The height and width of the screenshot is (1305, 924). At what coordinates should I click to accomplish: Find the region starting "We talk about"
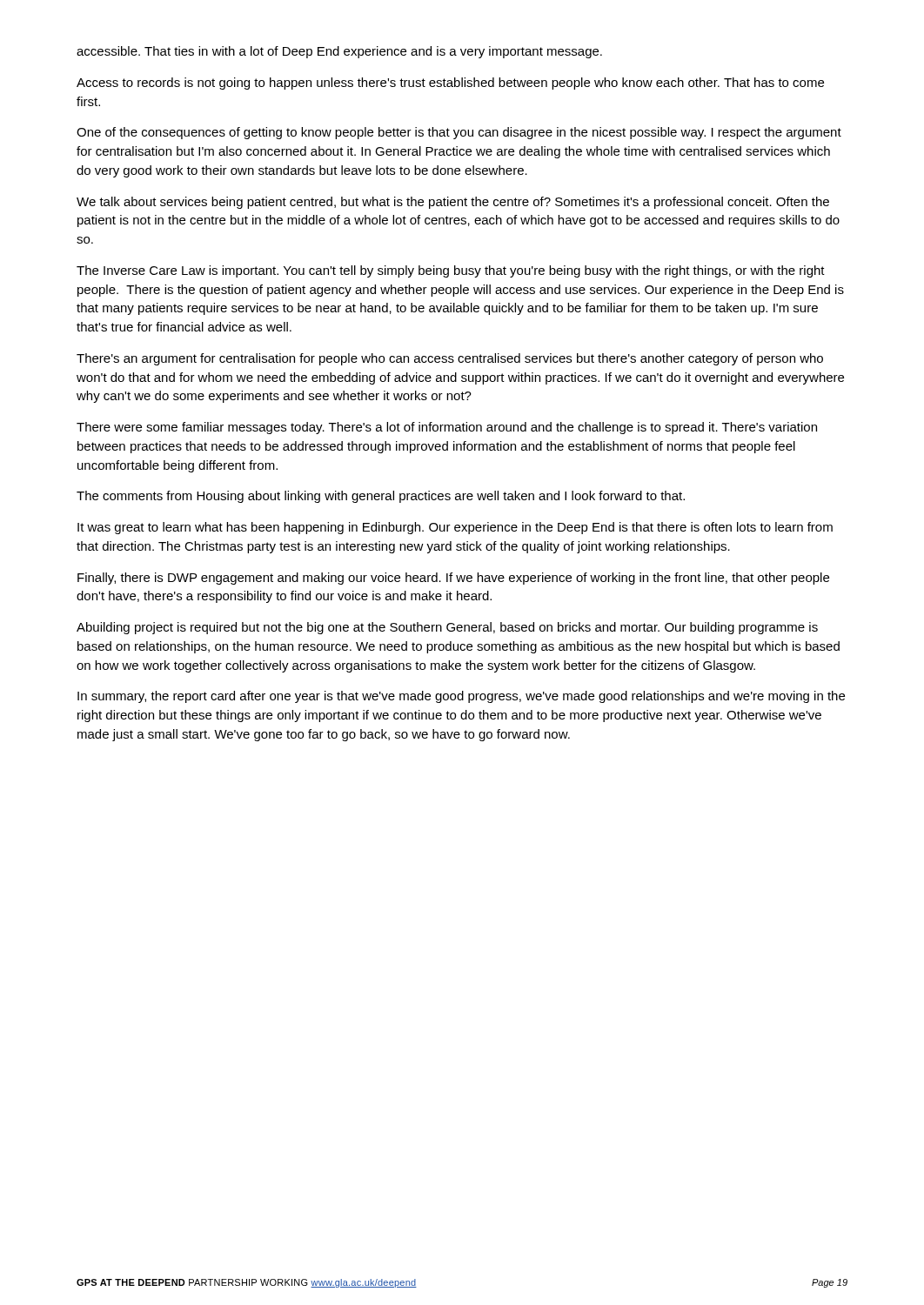tap(458, 220)
